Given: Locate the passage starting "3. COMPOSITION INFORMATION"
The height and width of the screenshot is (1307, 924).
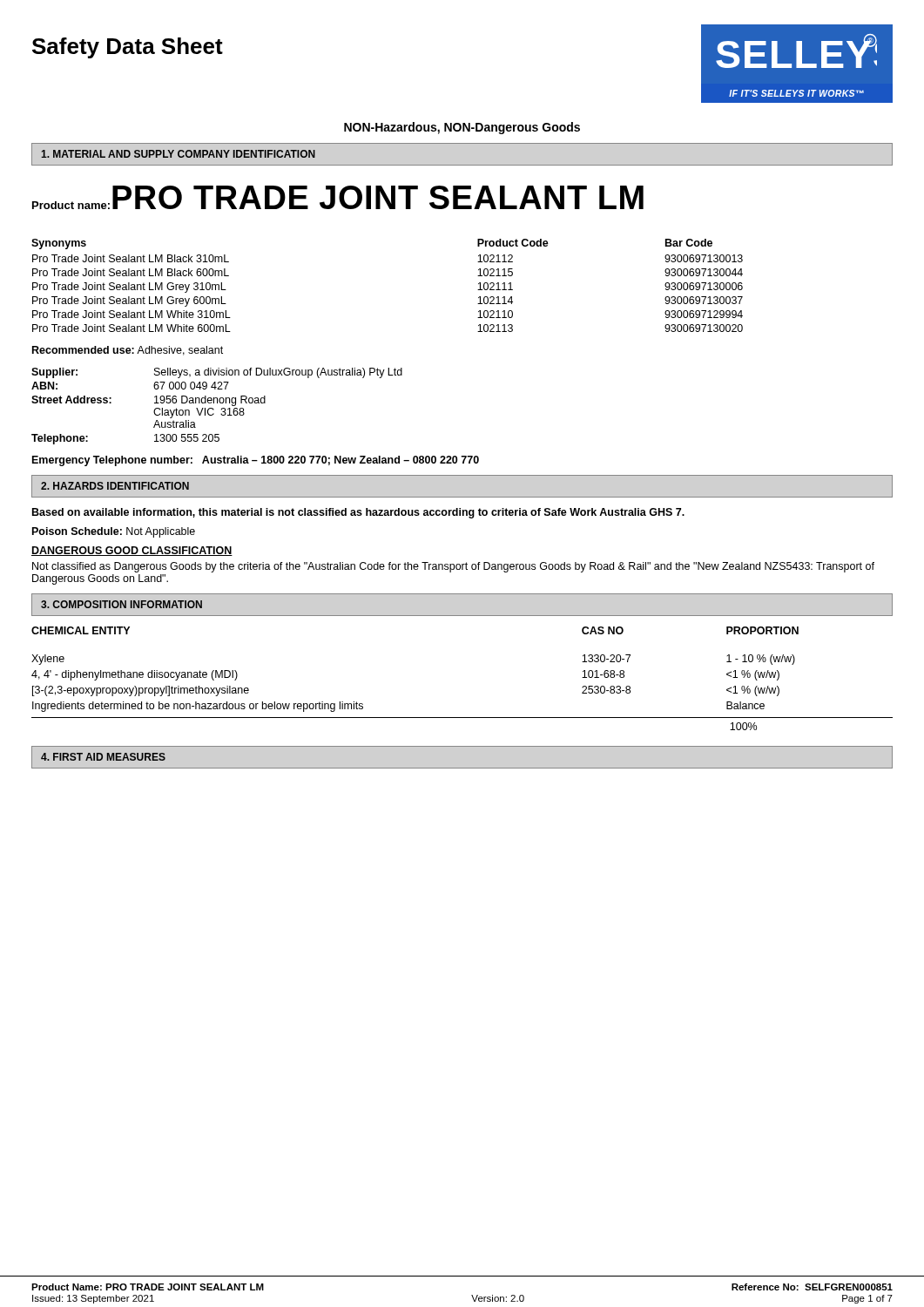Looking at the screenshot, I should pyautogui.click(x=122, y=605).
